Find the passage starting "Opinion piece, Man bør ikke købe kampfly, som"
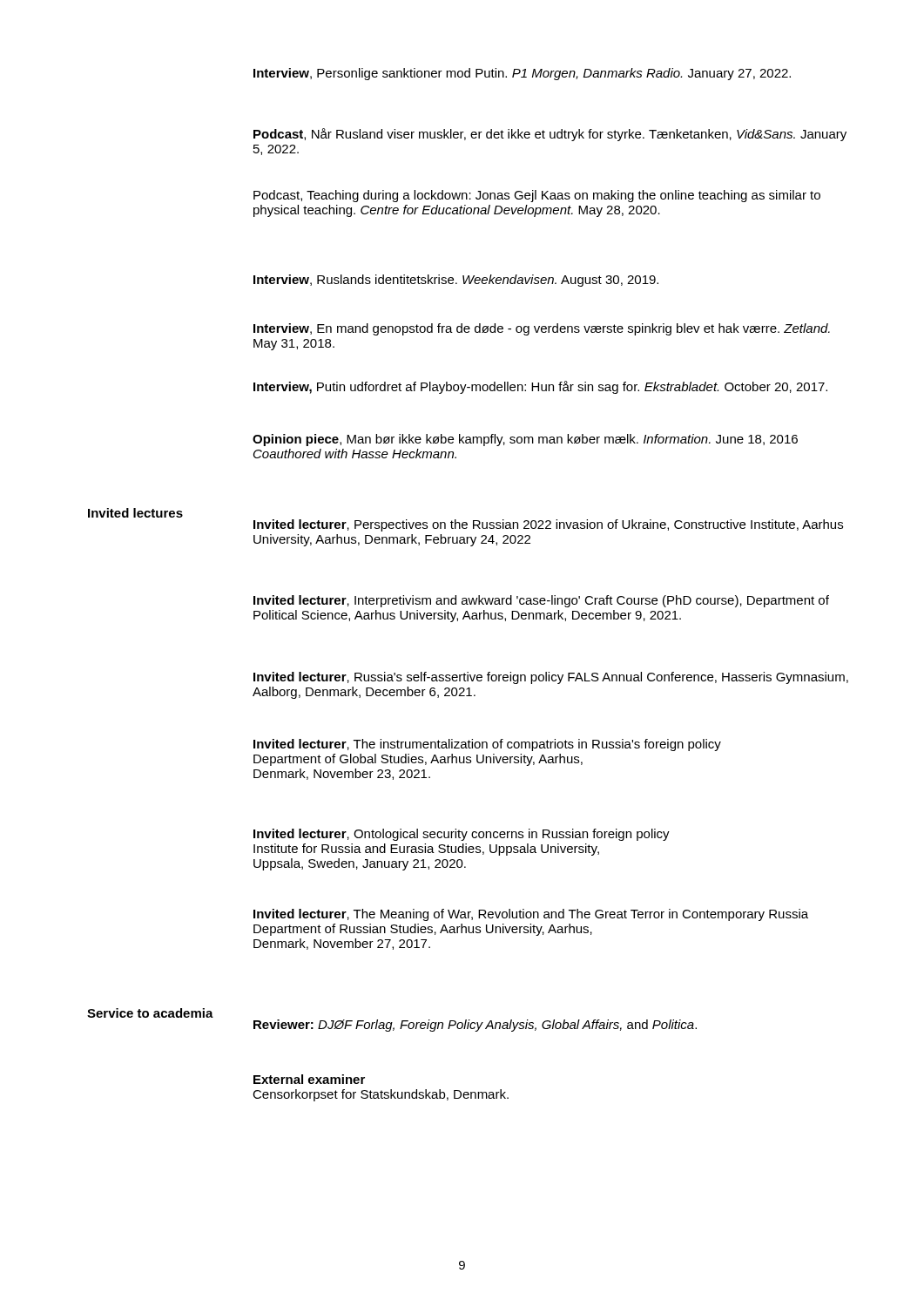Image resolution: width=924 pixels, height=1307 pixels. pos(553,446)
